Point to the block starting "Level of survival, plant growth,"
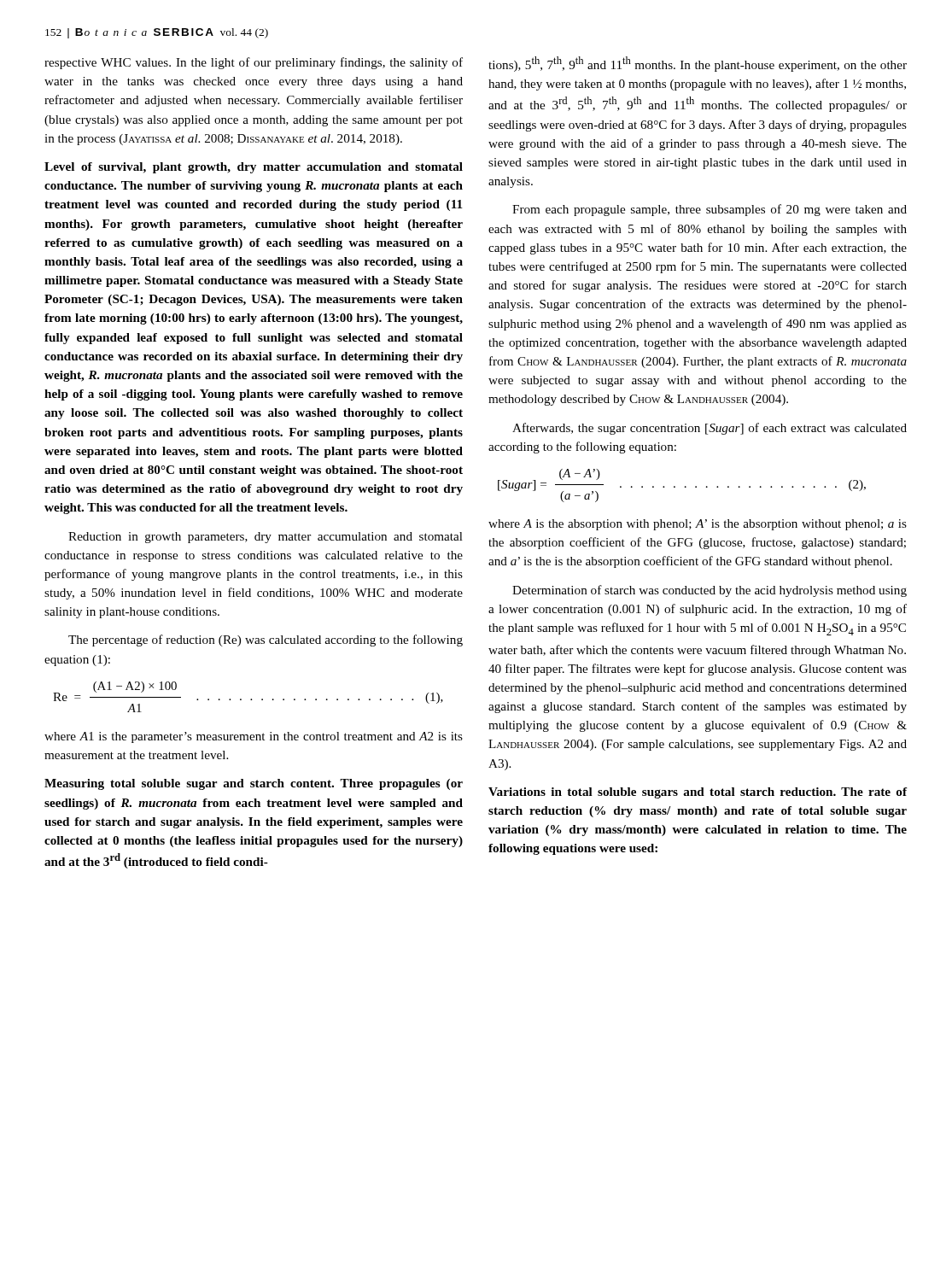The image size is (952, 1281). (x=254, y=337)
